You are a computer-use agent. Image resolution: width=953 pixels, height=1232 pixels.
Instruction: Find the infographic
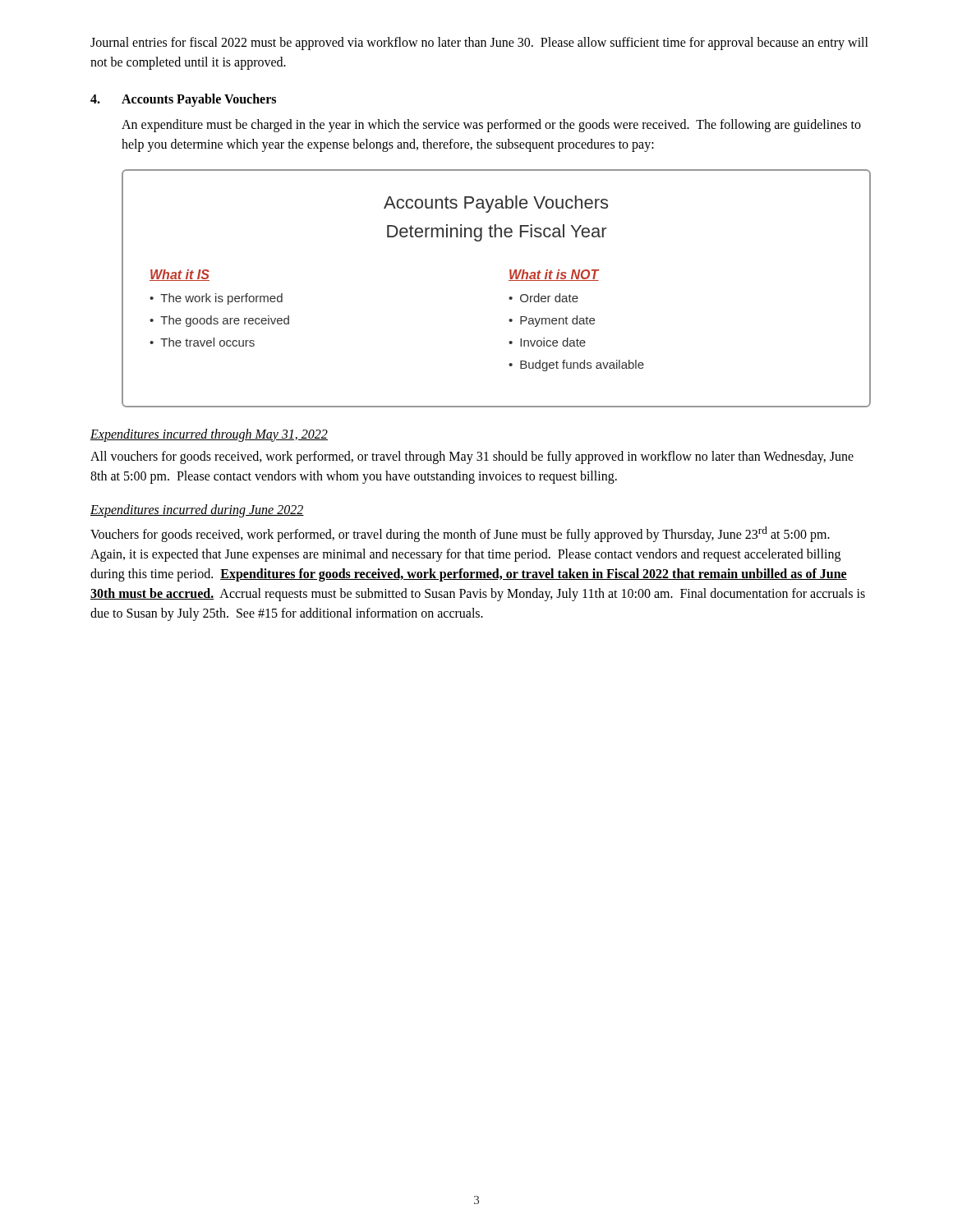[496, 288]
